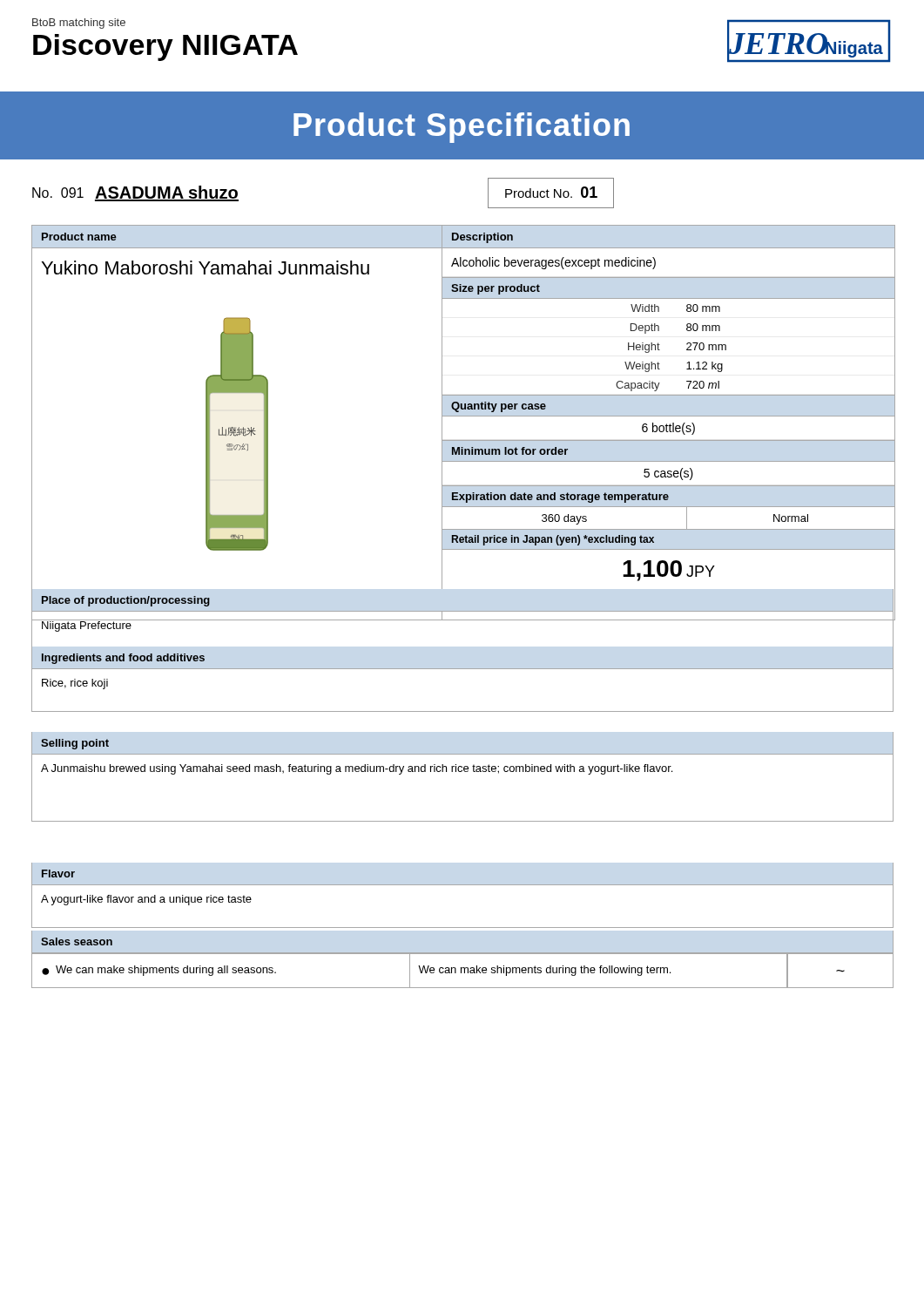
Task: Select the block starting "5 case(s)"
Action: point(668,473)
